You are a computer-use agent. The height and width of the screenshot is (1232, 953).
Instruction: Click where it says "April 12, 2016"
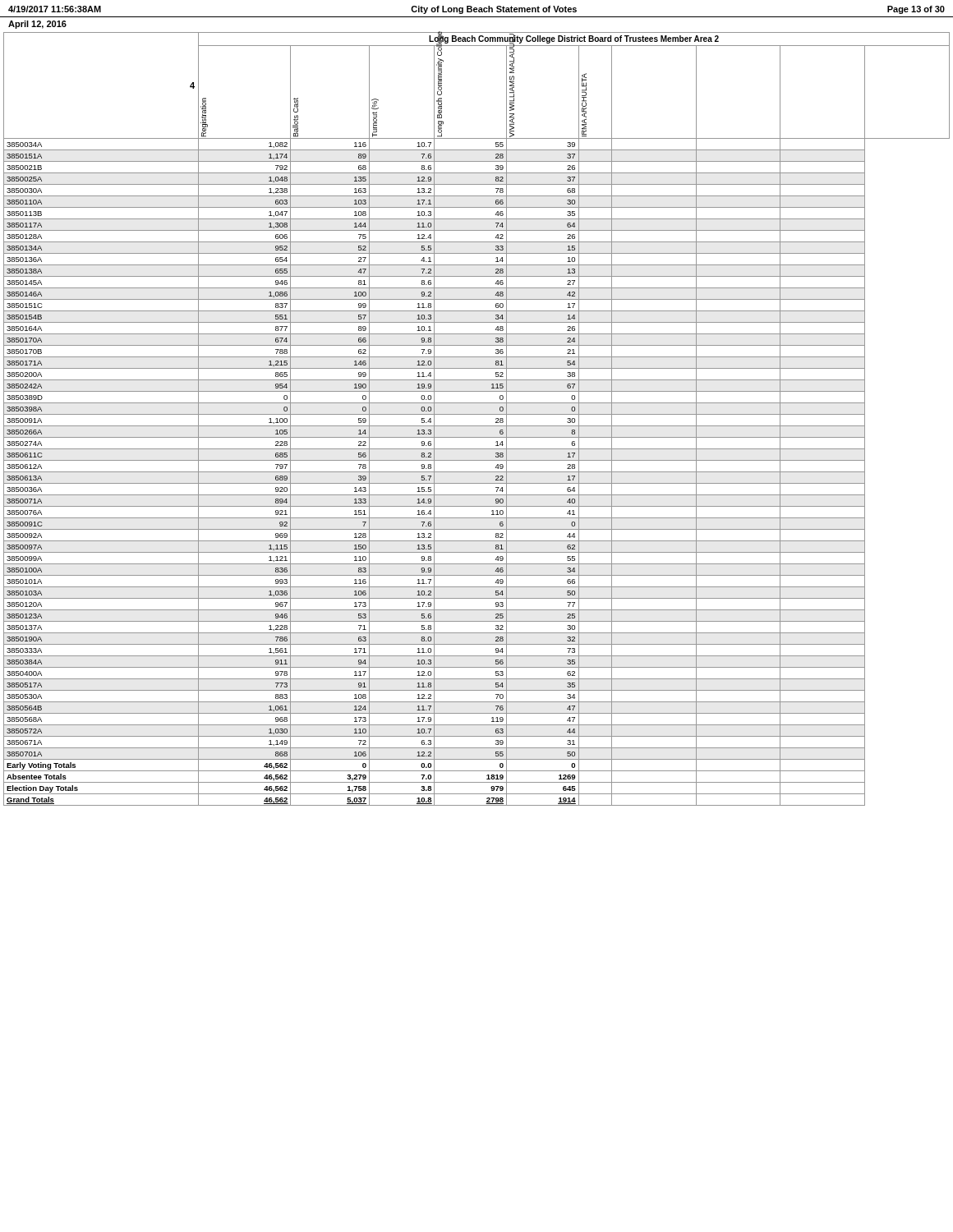tap(37, 24)
